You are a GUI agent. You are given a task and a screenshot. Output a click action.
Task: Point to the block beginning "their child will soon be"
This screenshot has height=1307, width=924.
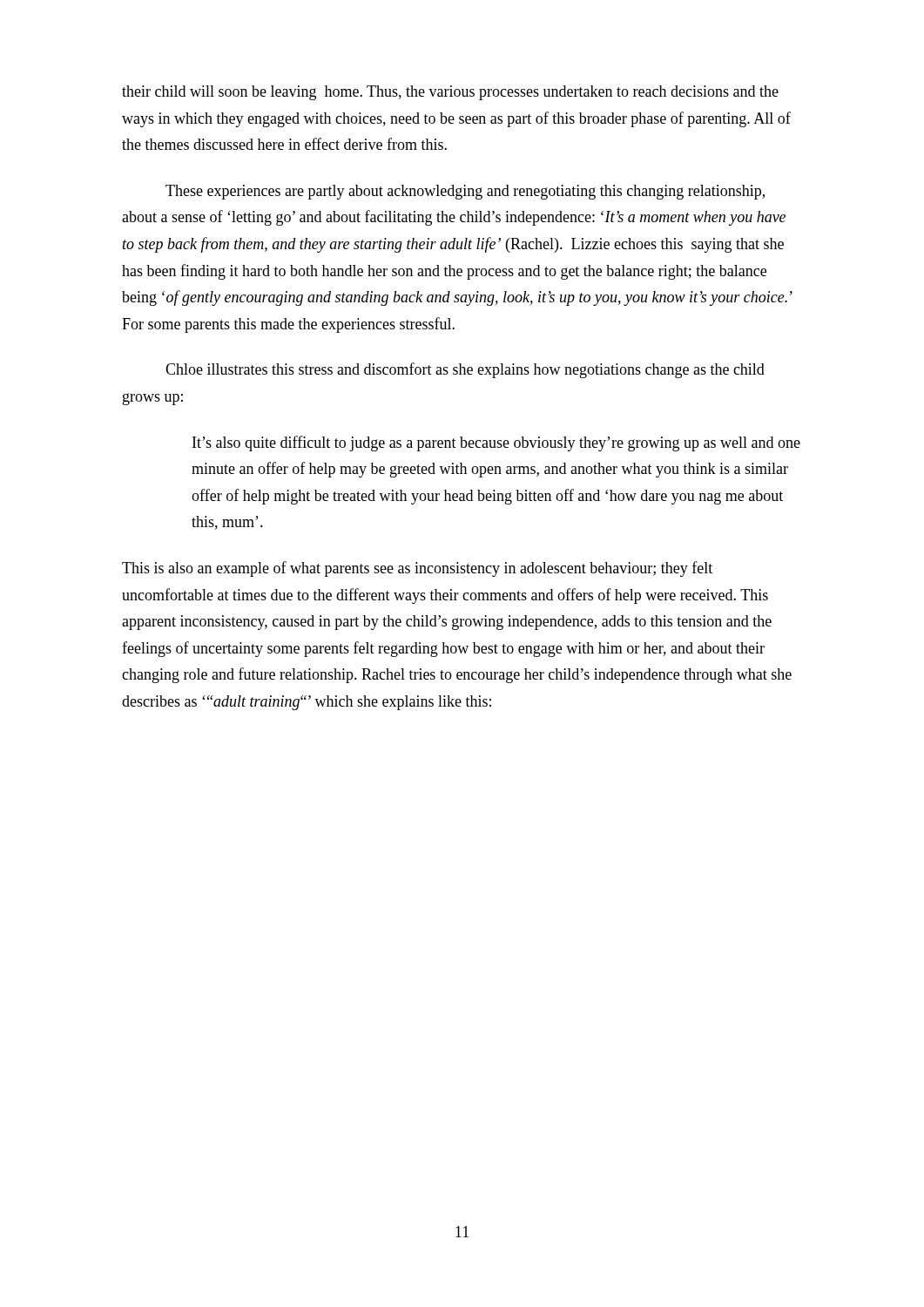(462, 244)
